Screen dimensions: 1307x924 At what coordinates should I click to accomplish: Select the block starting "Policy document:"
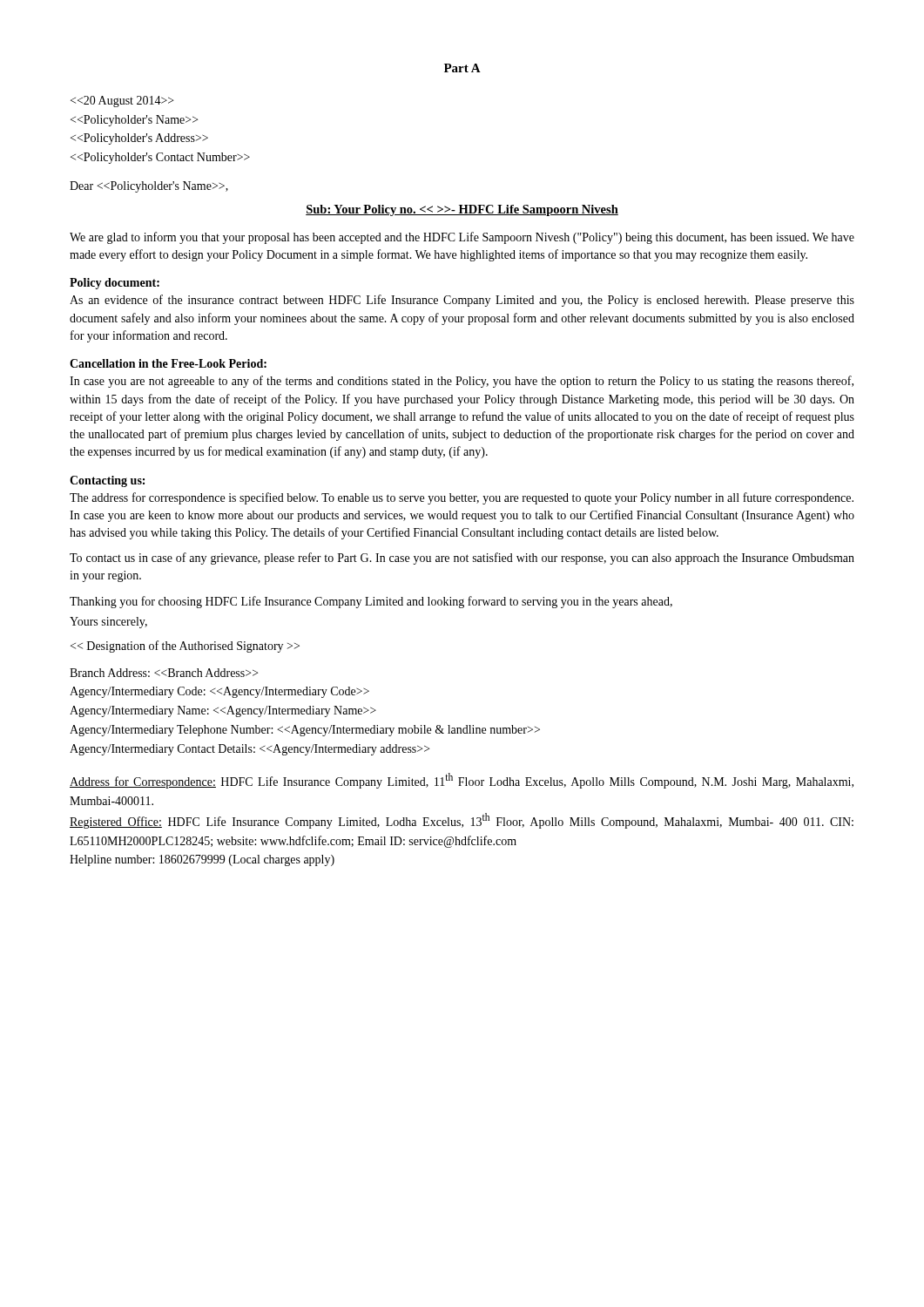115,283
